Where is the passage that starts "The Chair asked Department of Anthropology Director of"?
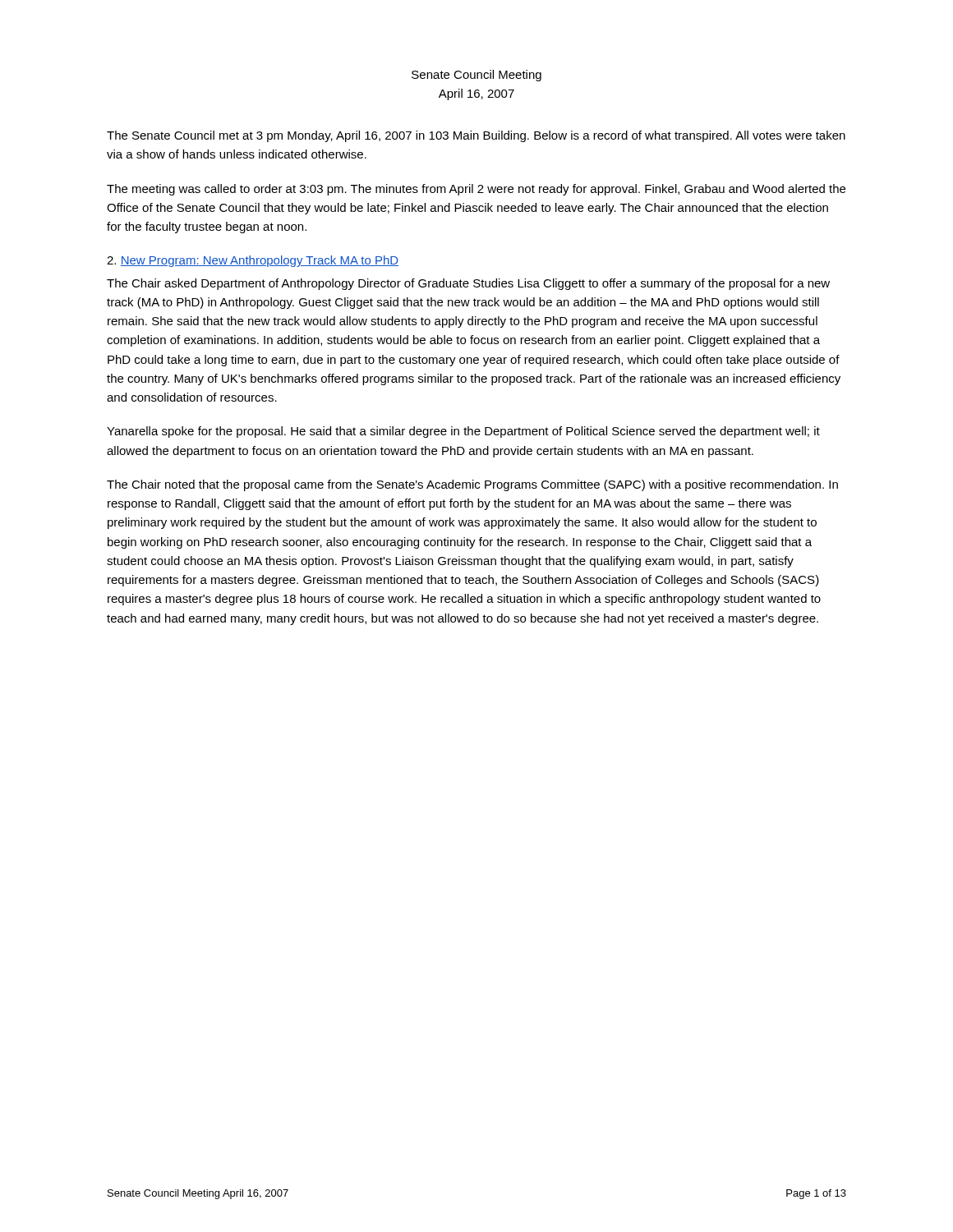953x1232 pixels. 474,340
